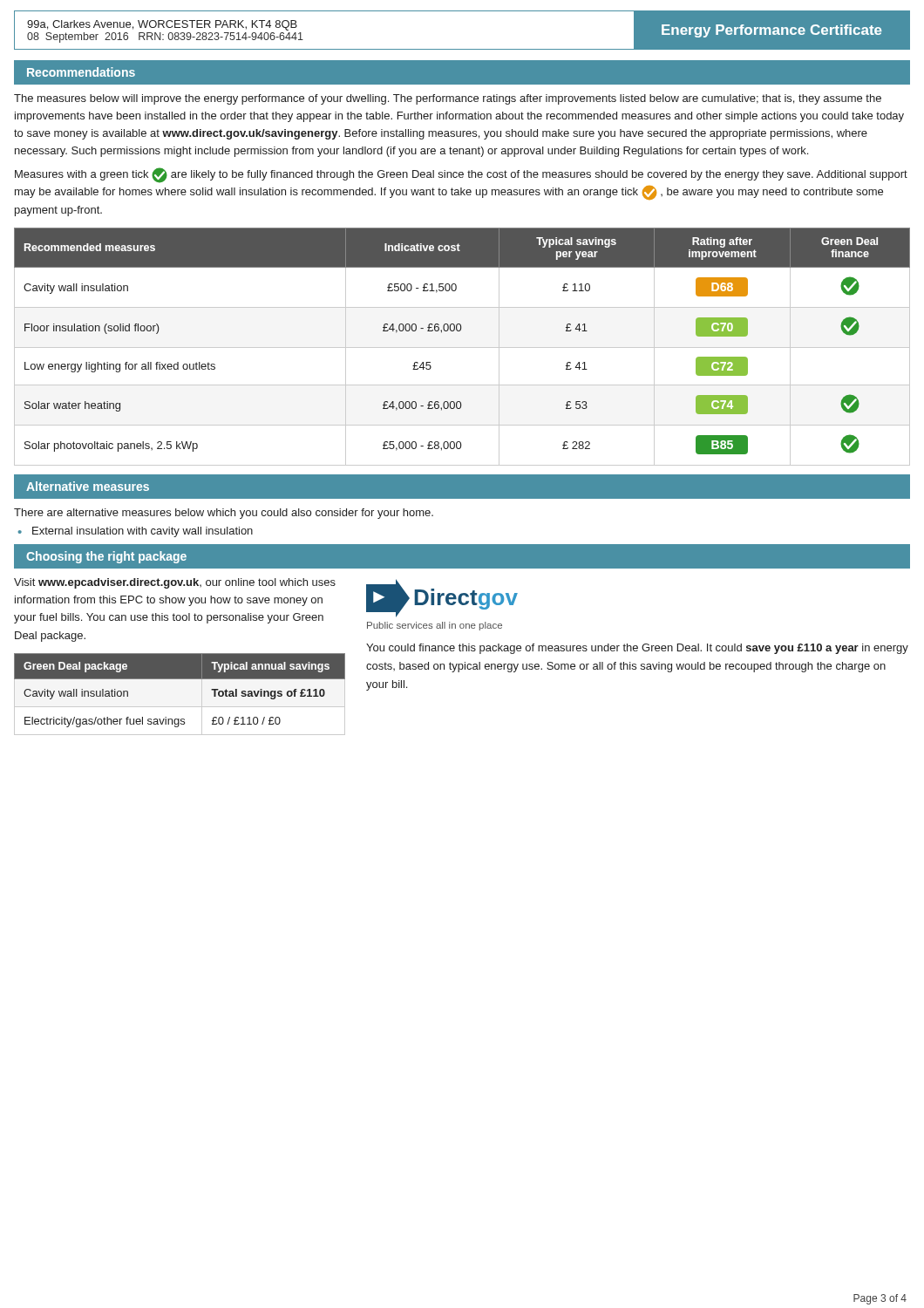Select the table that reads "Low energy lighting for"
This screenshot has width=924, height=1308.
click(x=462, y=347)
